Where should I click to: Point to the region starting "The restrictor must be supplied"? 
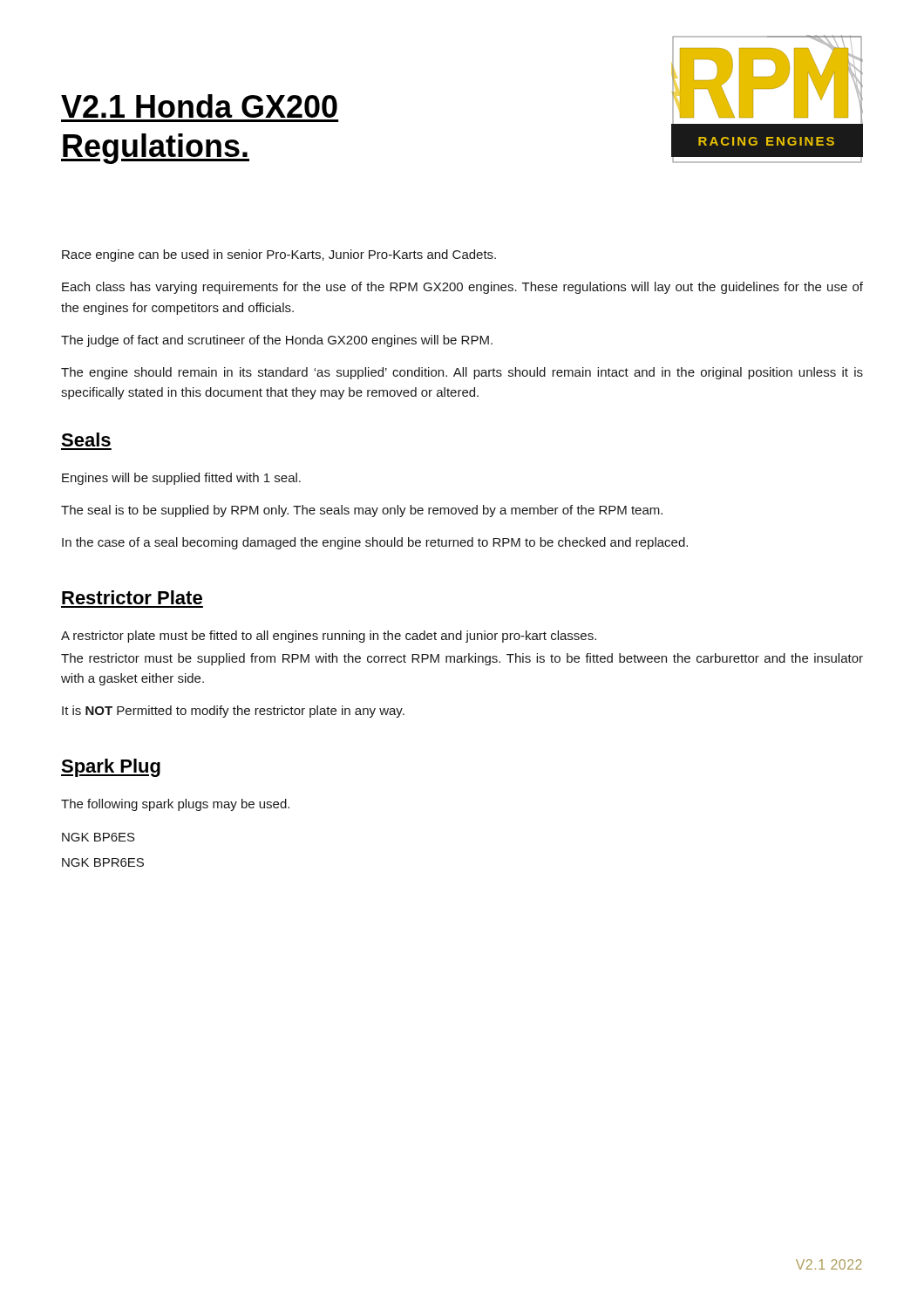pyautogui.click(x=462, y=668)
